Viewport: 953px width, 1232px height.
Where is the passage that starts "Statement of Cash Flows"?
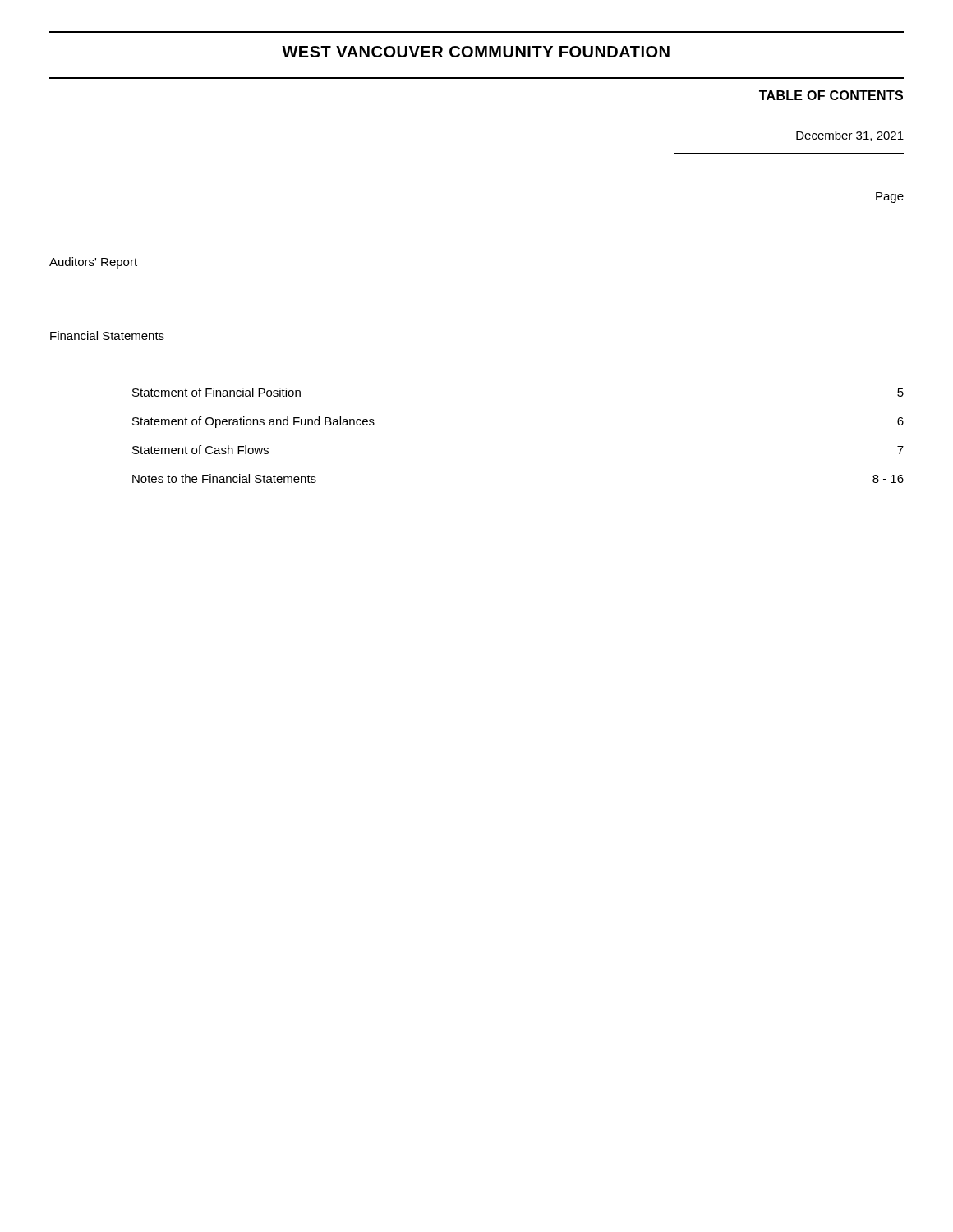click(199, 450)
